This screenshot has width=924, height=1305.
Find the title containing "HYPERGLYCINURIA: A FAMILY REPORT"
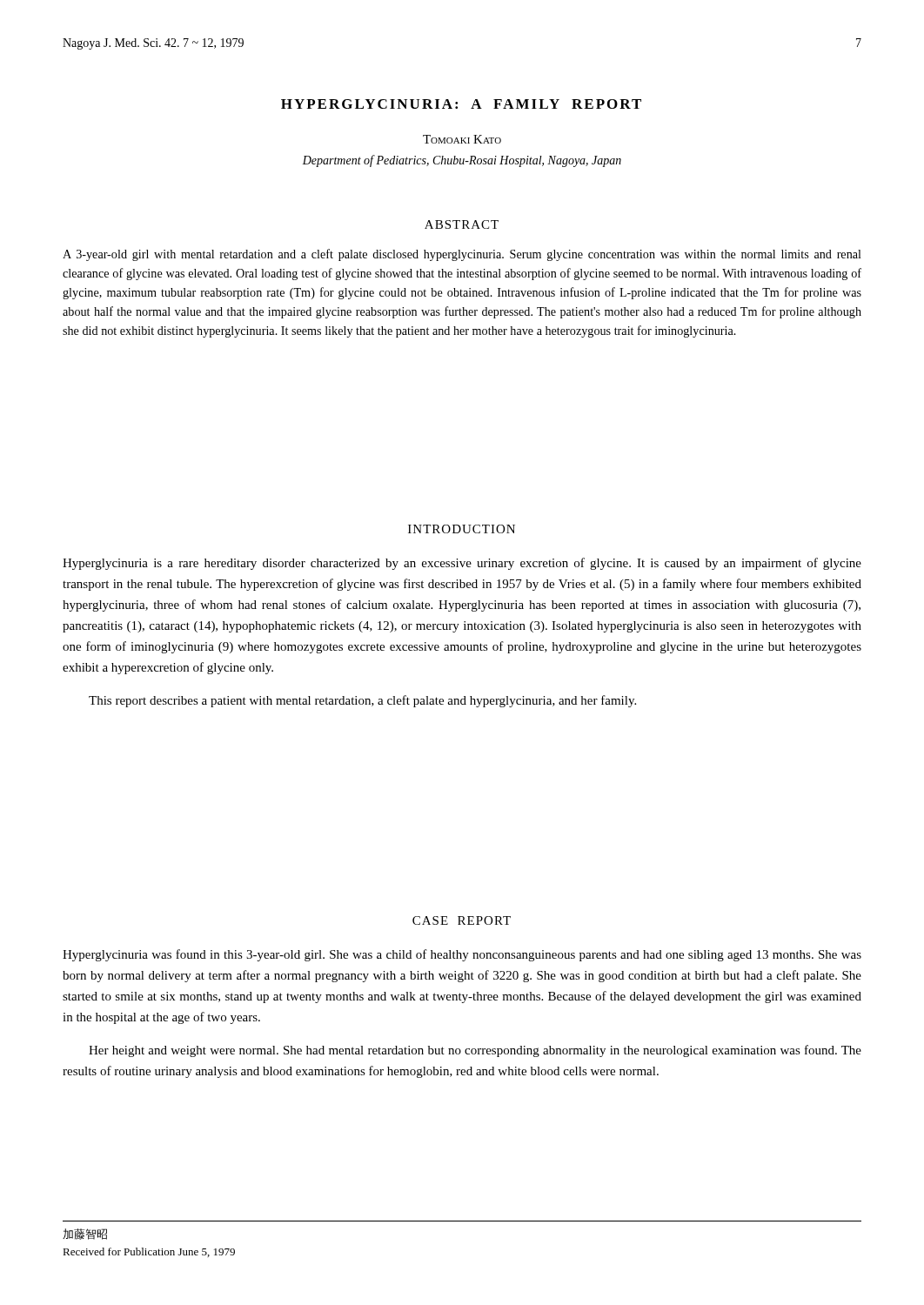(x=462, y=104)
